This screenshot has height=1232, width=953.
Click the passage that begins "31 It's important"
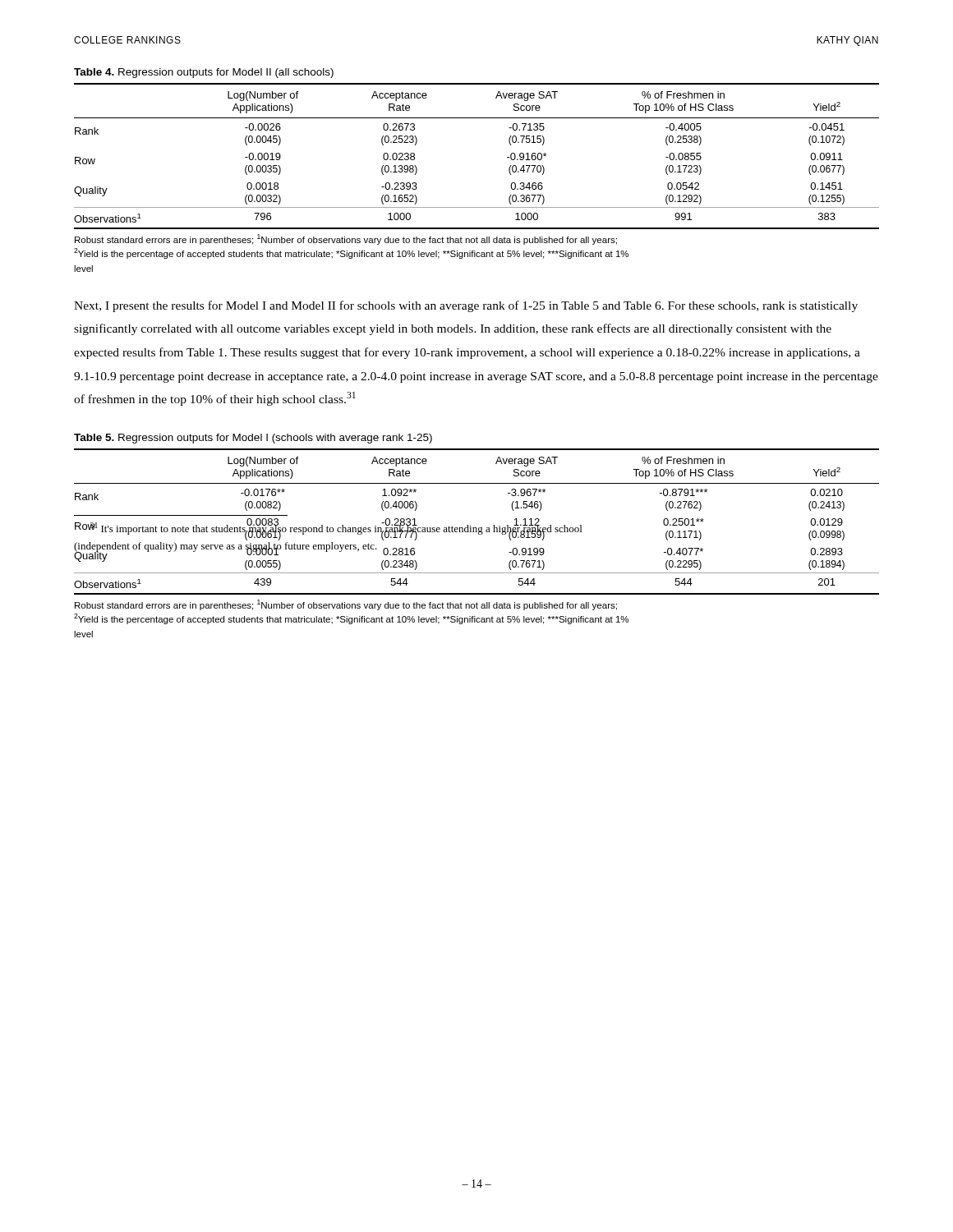[x=328, y=536]
